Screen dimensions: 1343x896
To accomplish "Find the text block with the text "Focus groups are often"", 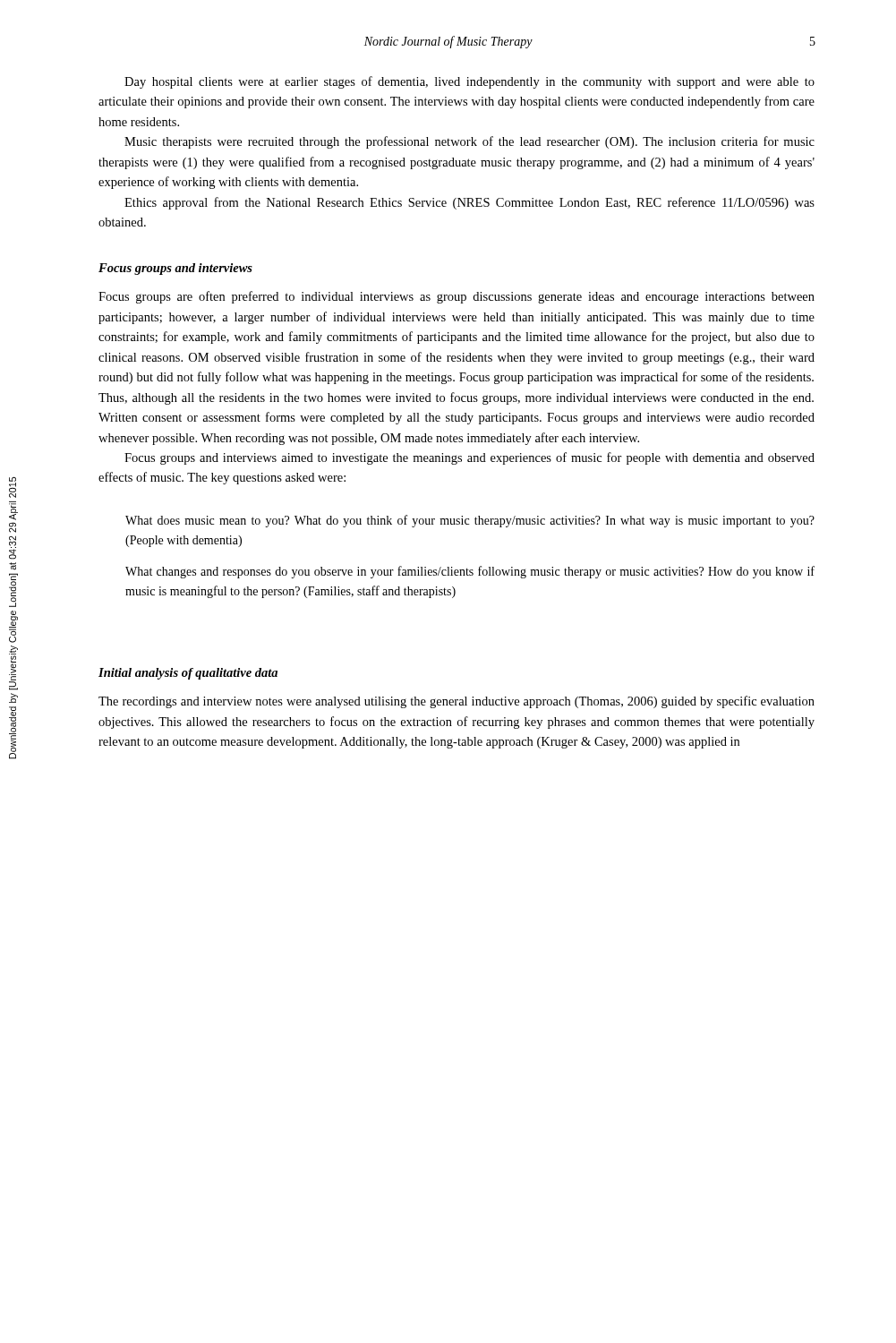I will (457, 367).
